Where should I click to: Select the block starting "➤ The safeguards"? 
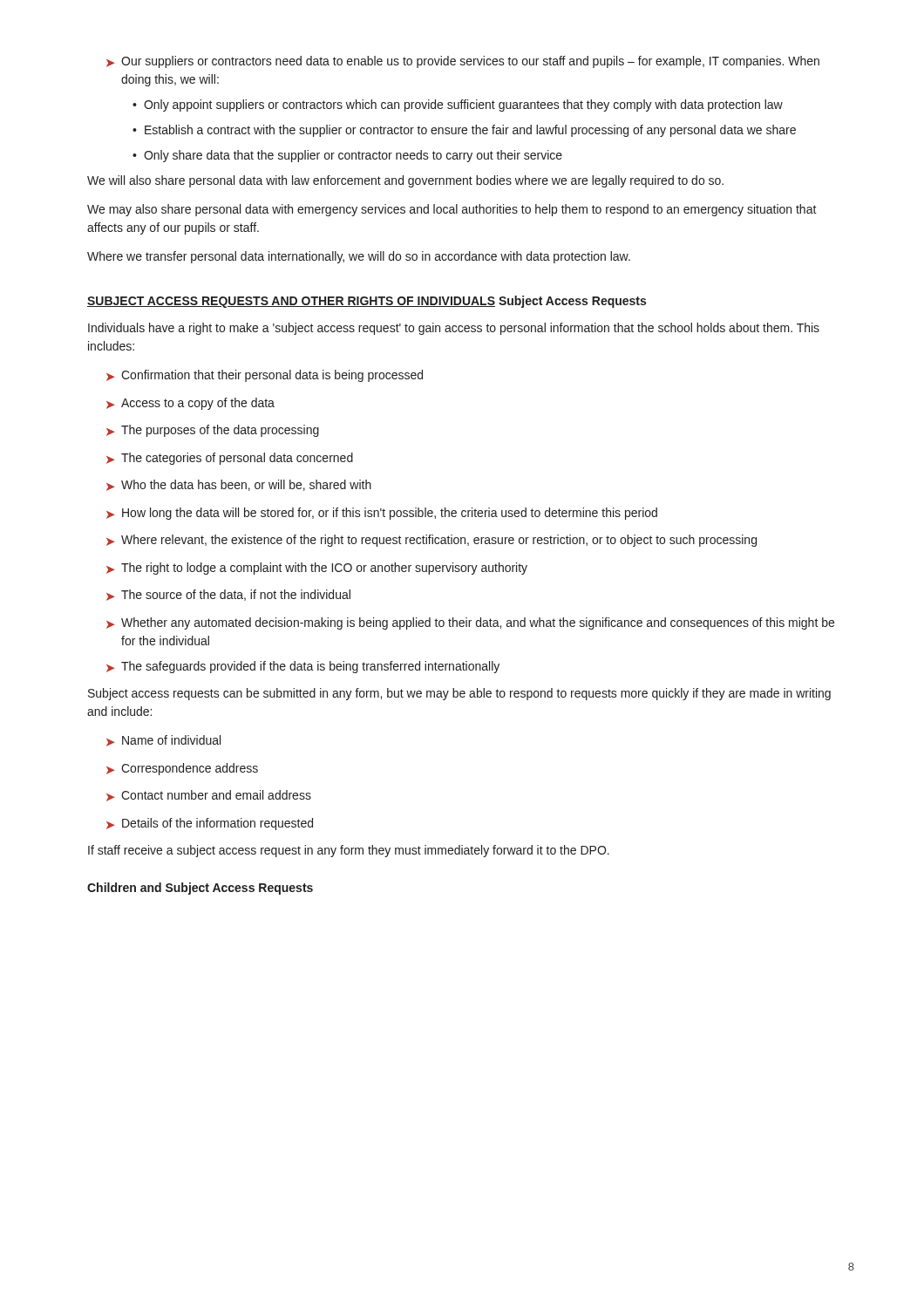[x=471, y=667]
